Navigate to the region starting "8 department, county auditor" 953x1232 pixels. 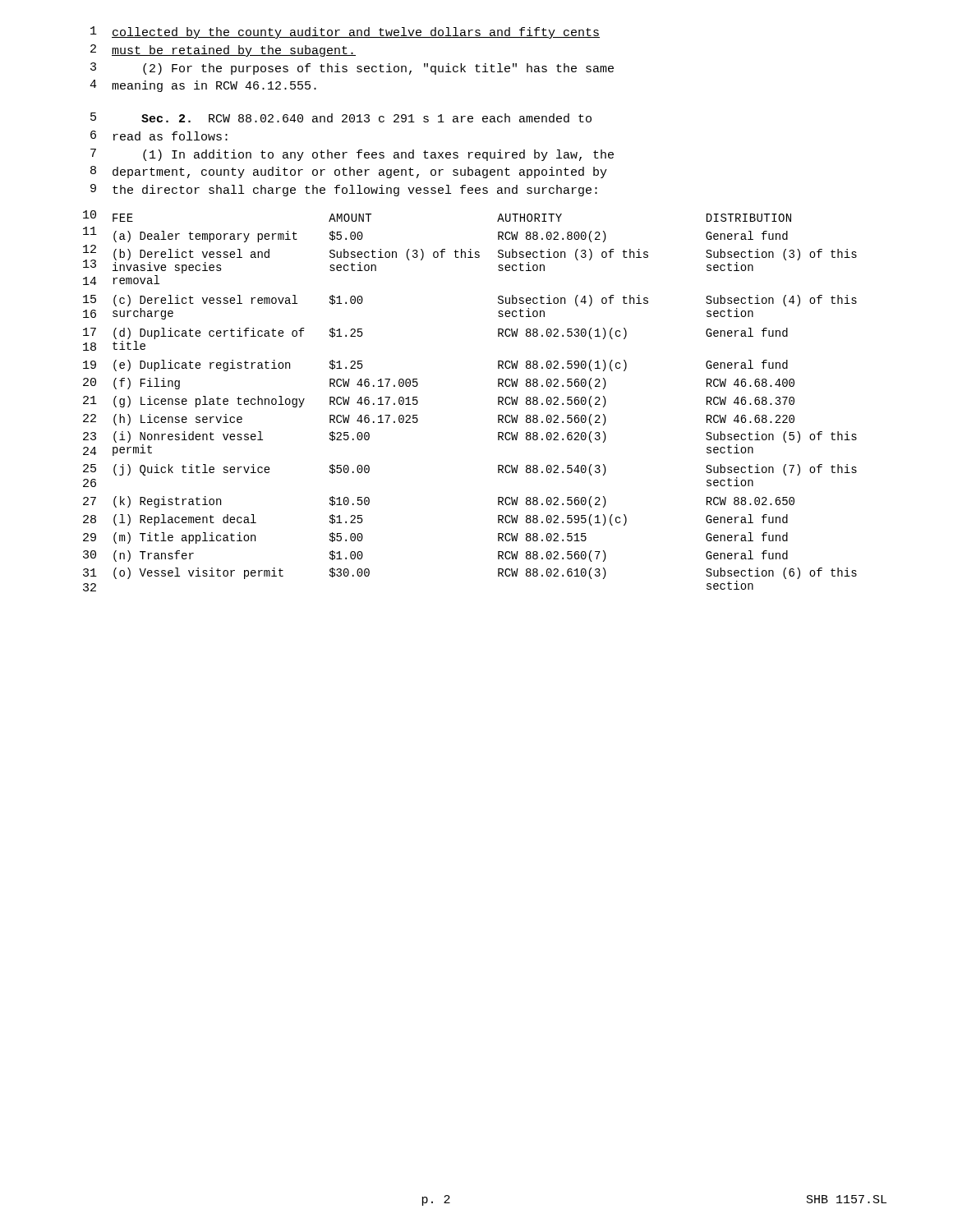476,173
